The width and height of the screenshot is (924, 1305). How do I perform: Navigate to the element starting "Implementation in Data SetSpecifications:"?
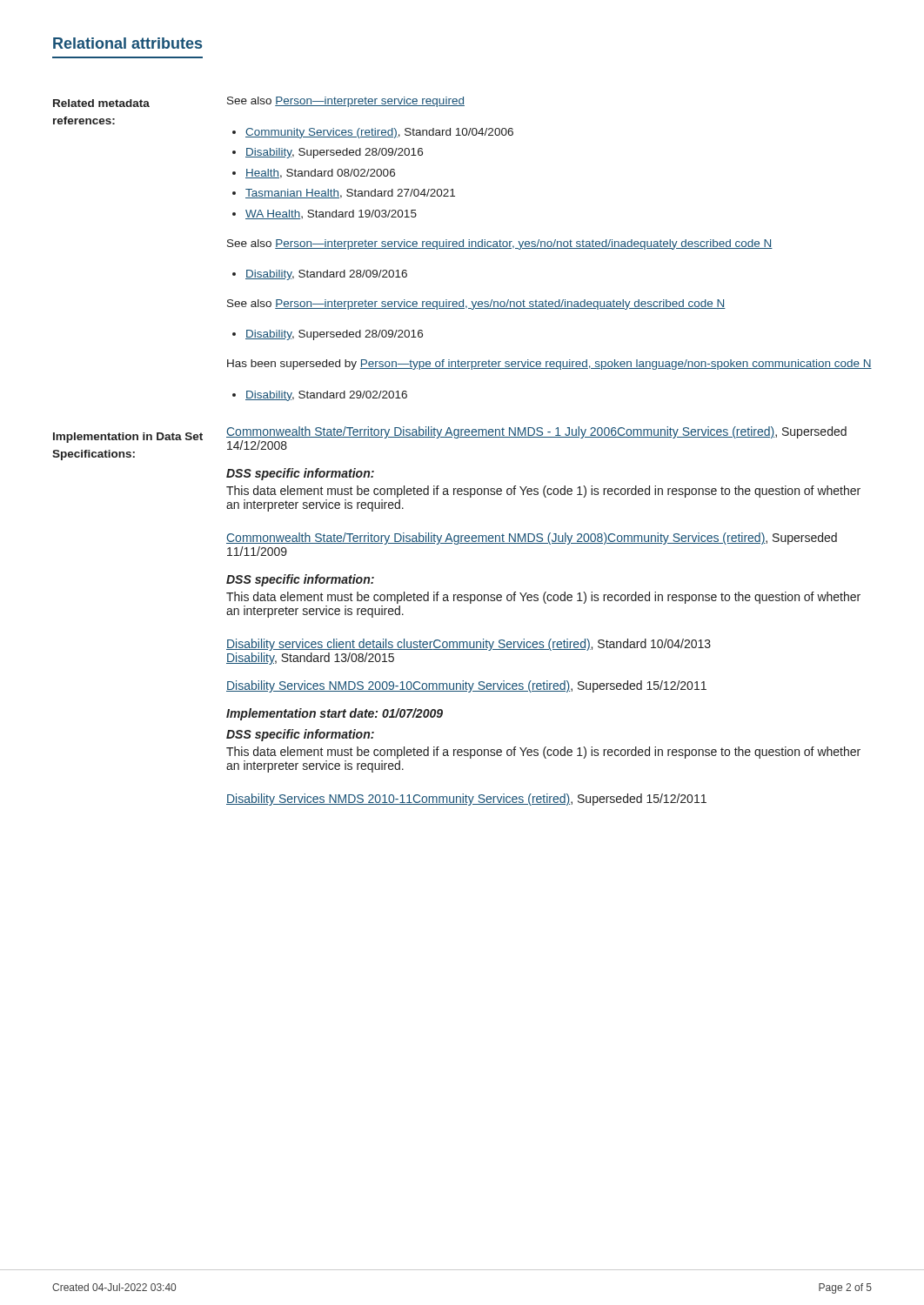(128, 445)
